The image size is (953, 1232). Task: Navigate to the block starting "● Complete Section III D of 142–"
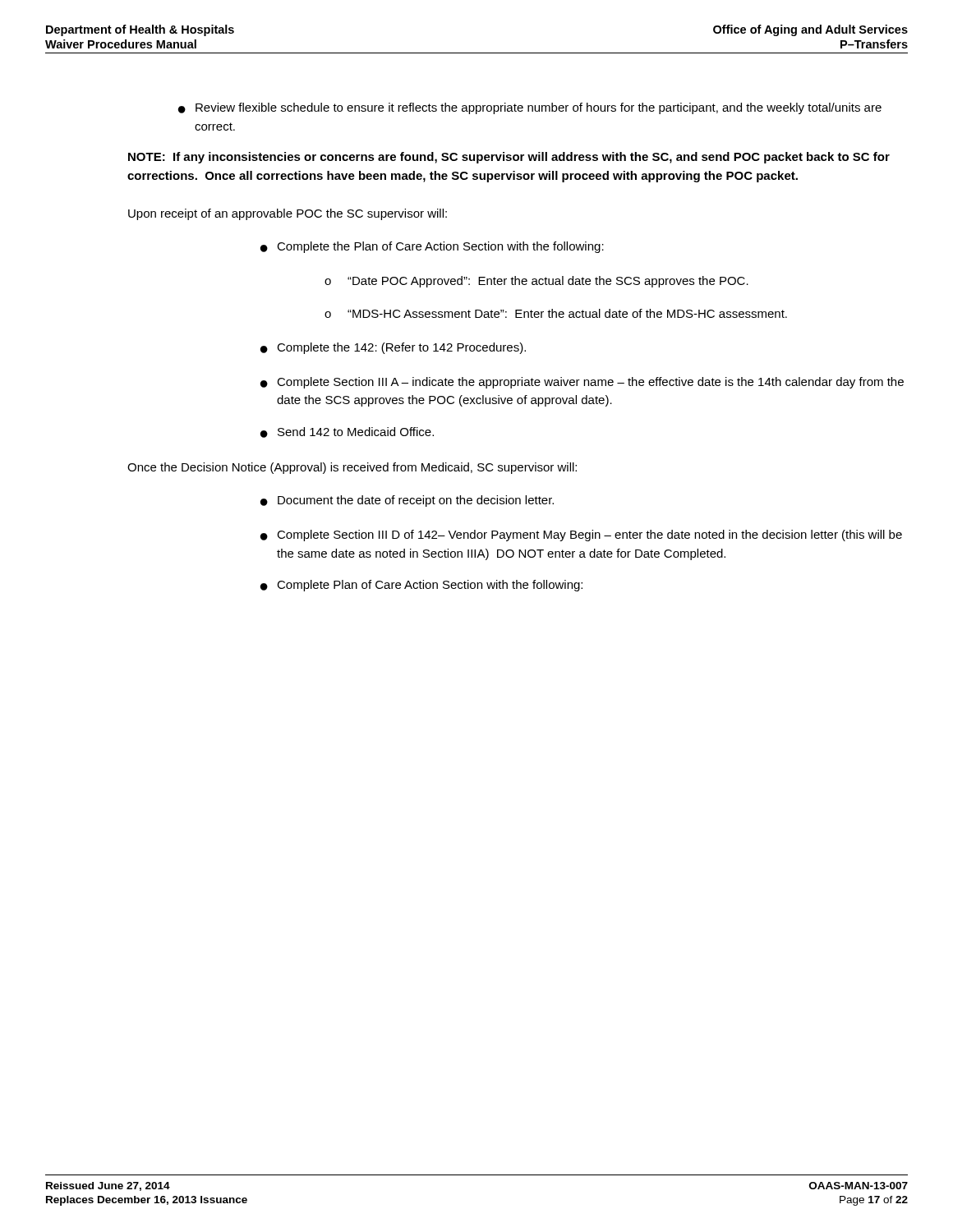[x=583, y=544]
